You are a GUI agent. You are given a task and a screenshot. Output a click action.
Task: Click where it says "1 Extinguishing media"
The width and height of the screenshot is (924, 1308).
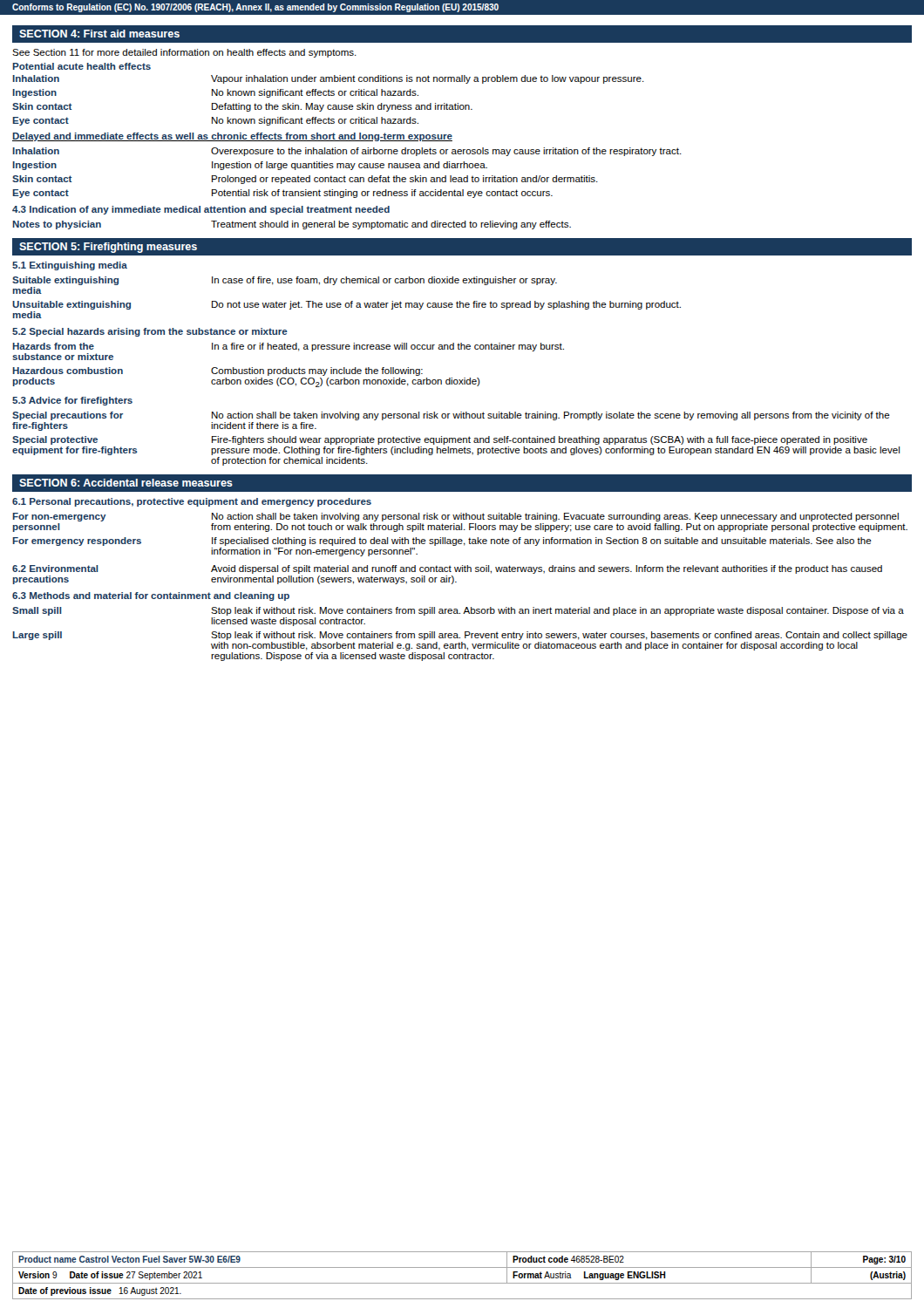[x=70, y=265]
